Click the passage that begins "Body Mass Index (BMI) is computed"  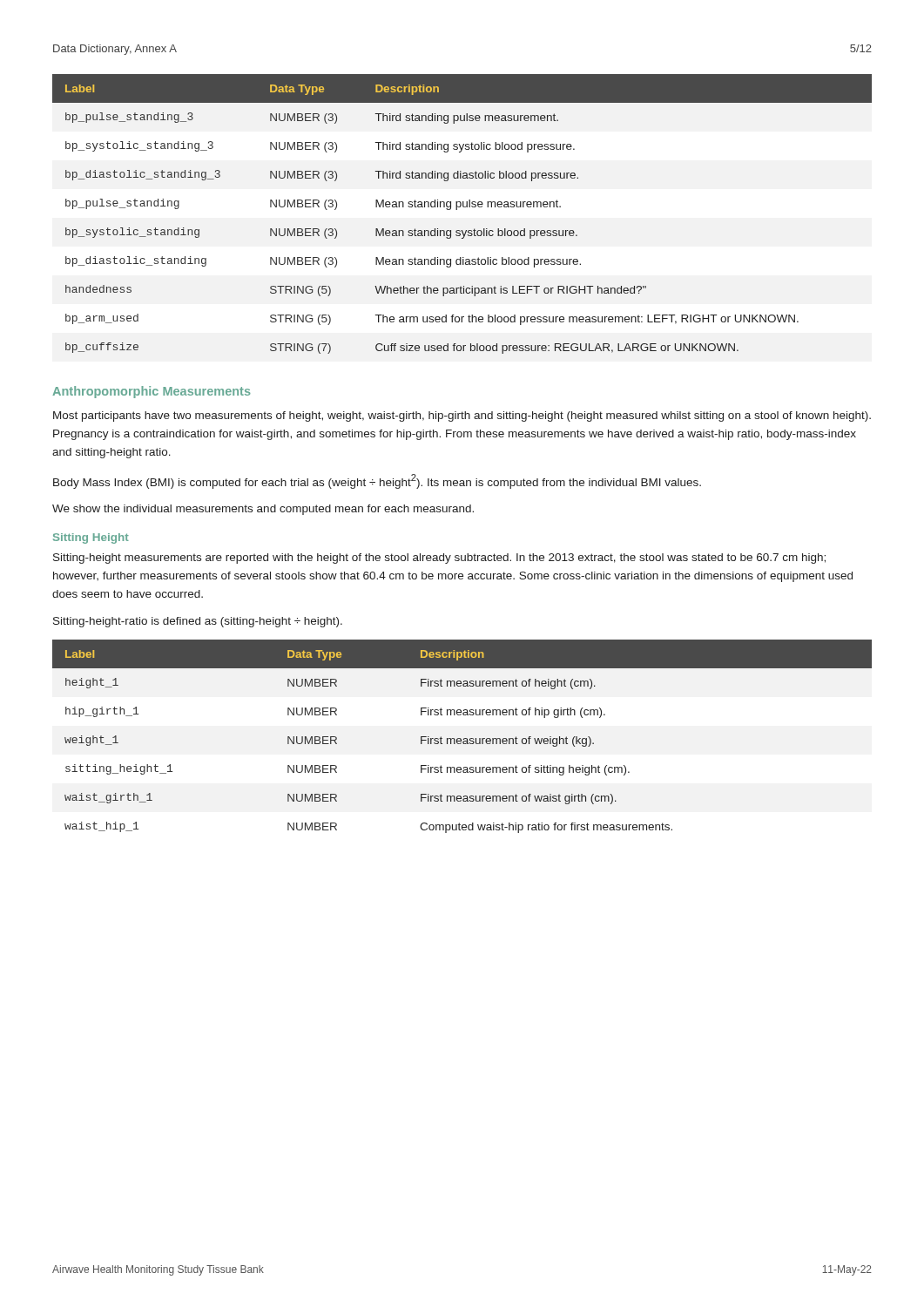pyautogui.click(x=377, y=480)
